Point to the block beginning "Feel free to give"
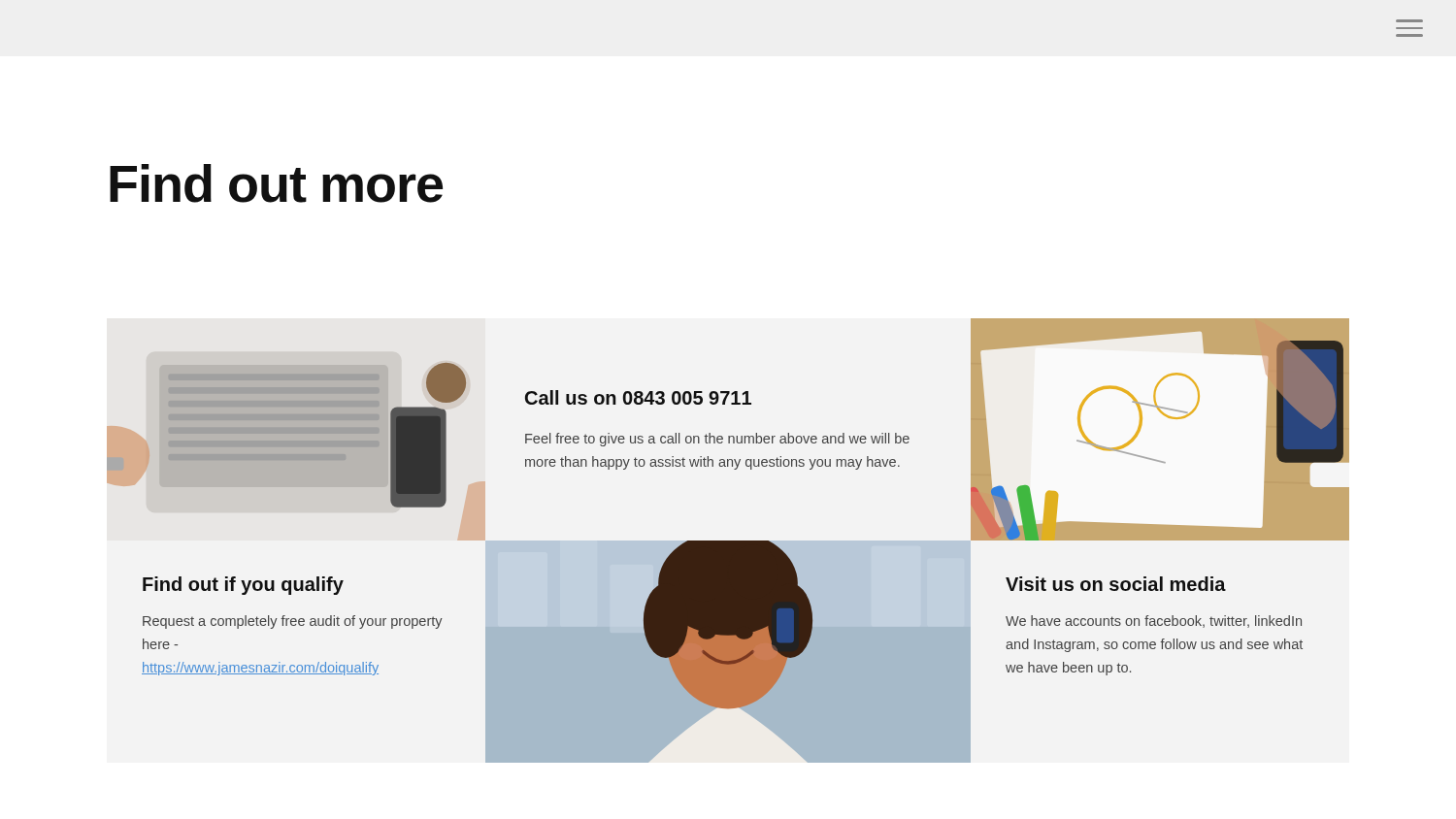Viewport: 1456px width, 819px height. 717,450
